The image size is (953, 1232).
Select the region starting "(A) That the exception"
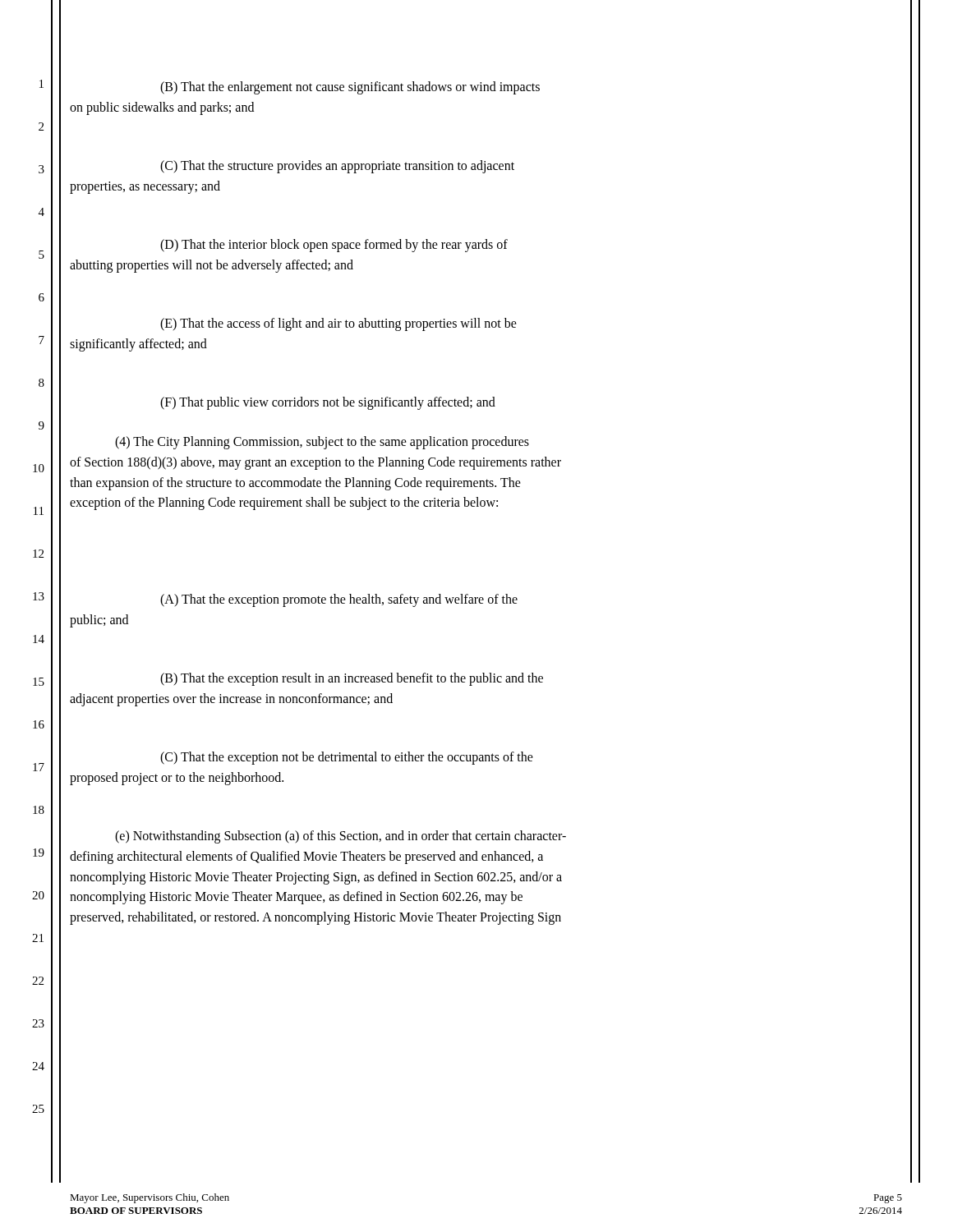(486, 608)
